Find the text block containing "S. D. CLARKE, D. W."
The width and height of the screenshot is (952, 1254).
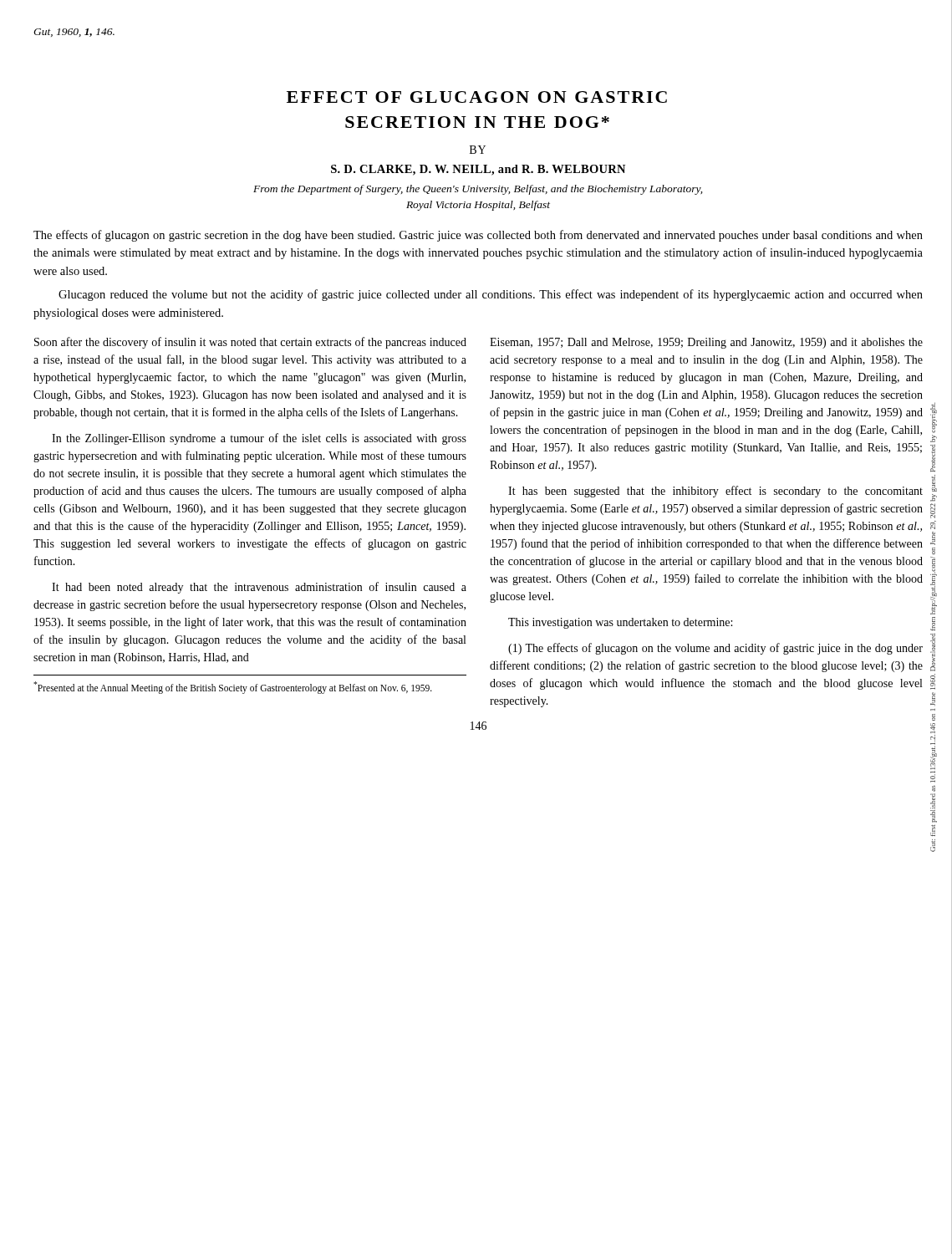click(478, 169)
